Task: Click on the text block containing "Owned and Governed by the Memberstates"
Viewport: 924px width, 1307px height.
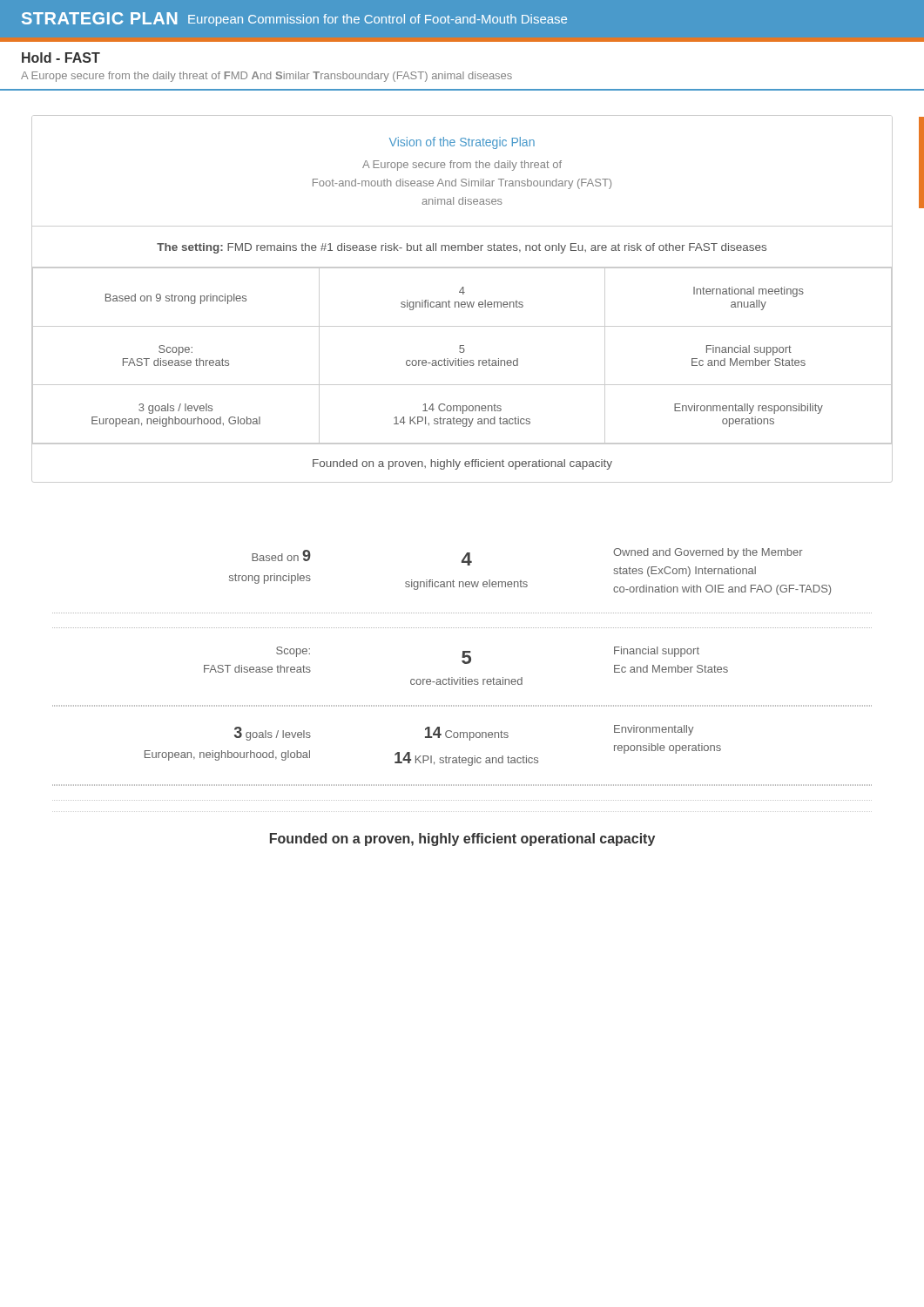Action: [722, 570]
